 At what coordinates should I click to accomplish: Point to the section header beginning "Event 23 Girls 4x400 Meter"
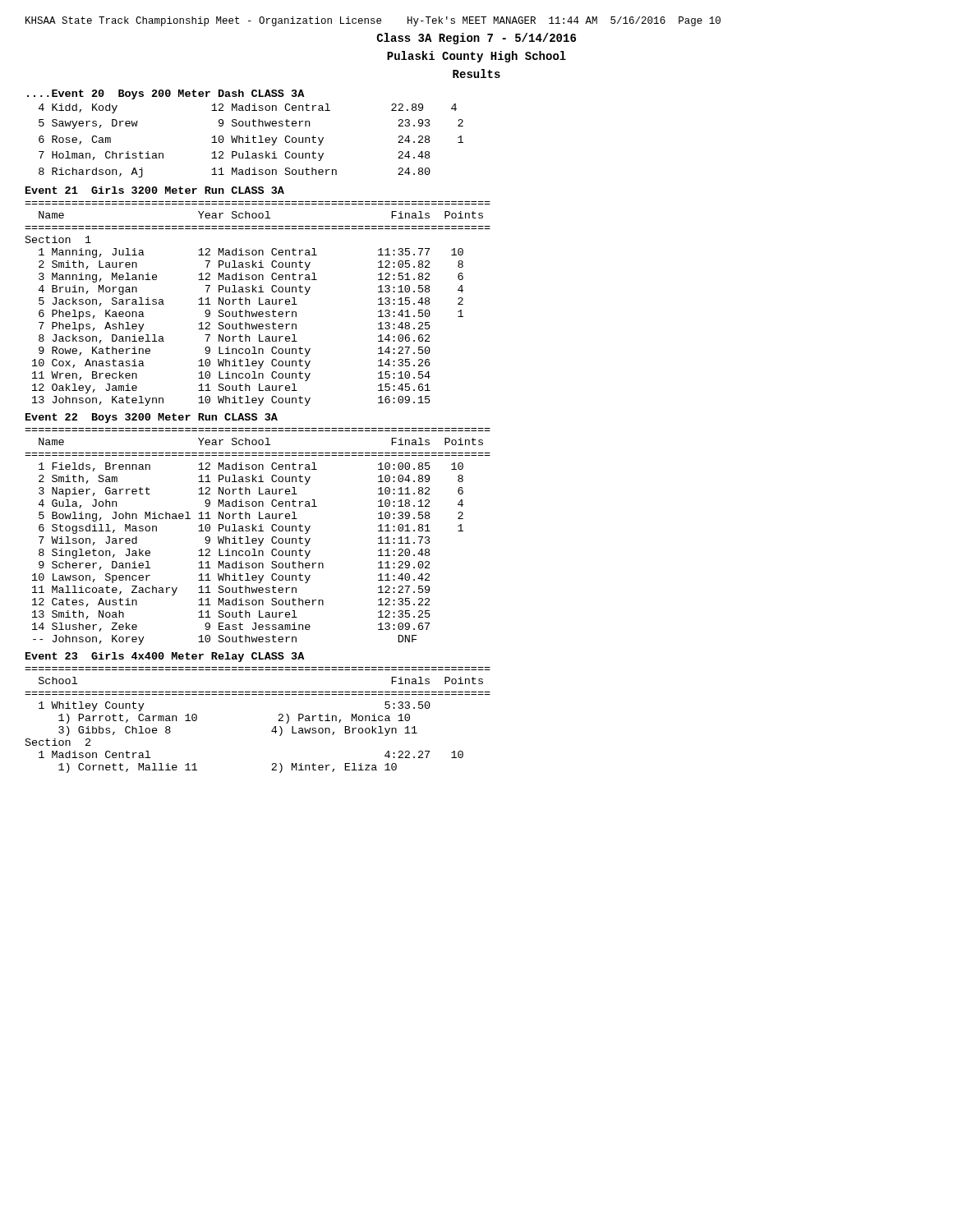pos(164,657)
